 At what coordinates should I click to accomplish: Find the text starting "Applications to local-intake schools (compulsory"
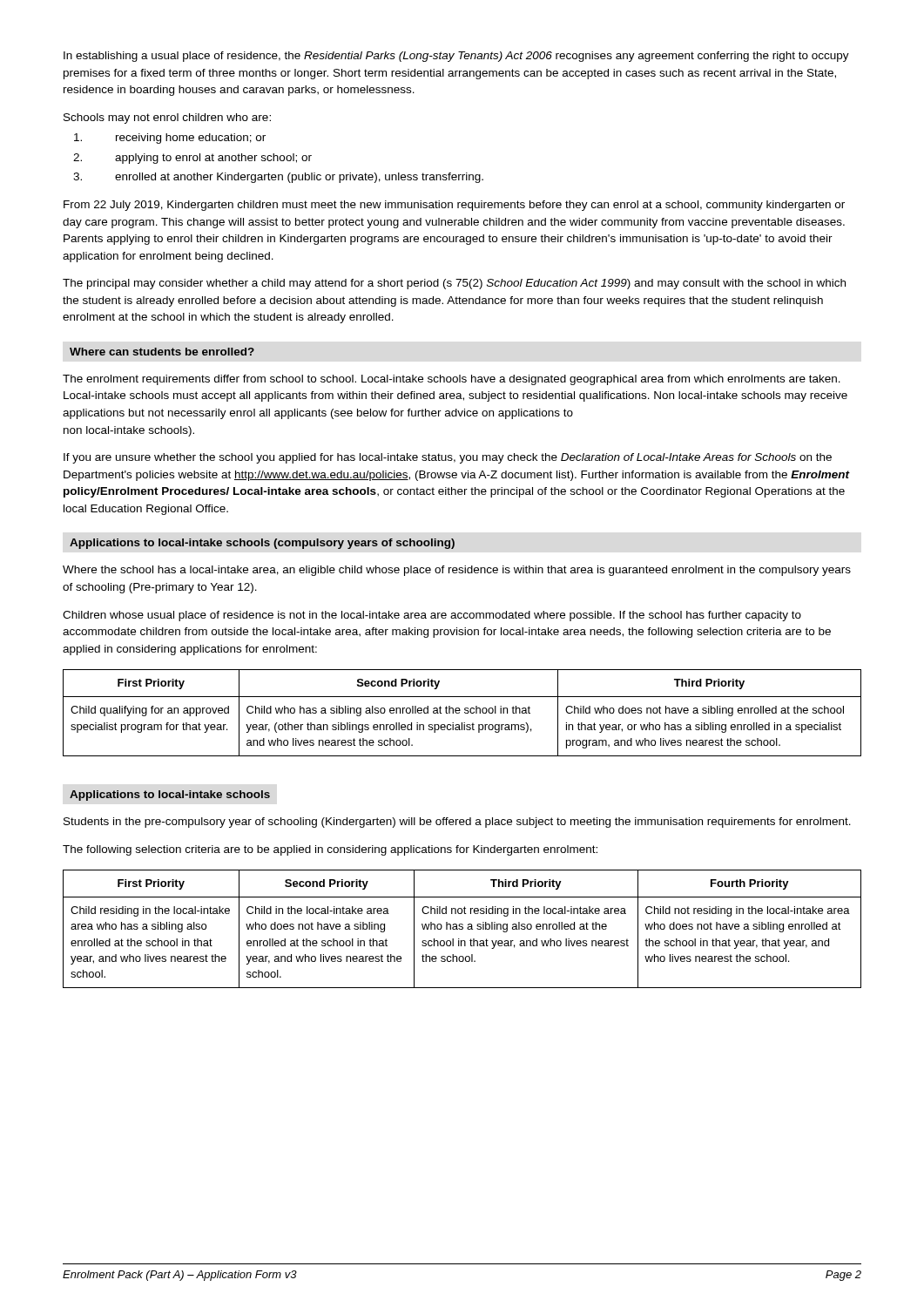(x=462, y=543)
